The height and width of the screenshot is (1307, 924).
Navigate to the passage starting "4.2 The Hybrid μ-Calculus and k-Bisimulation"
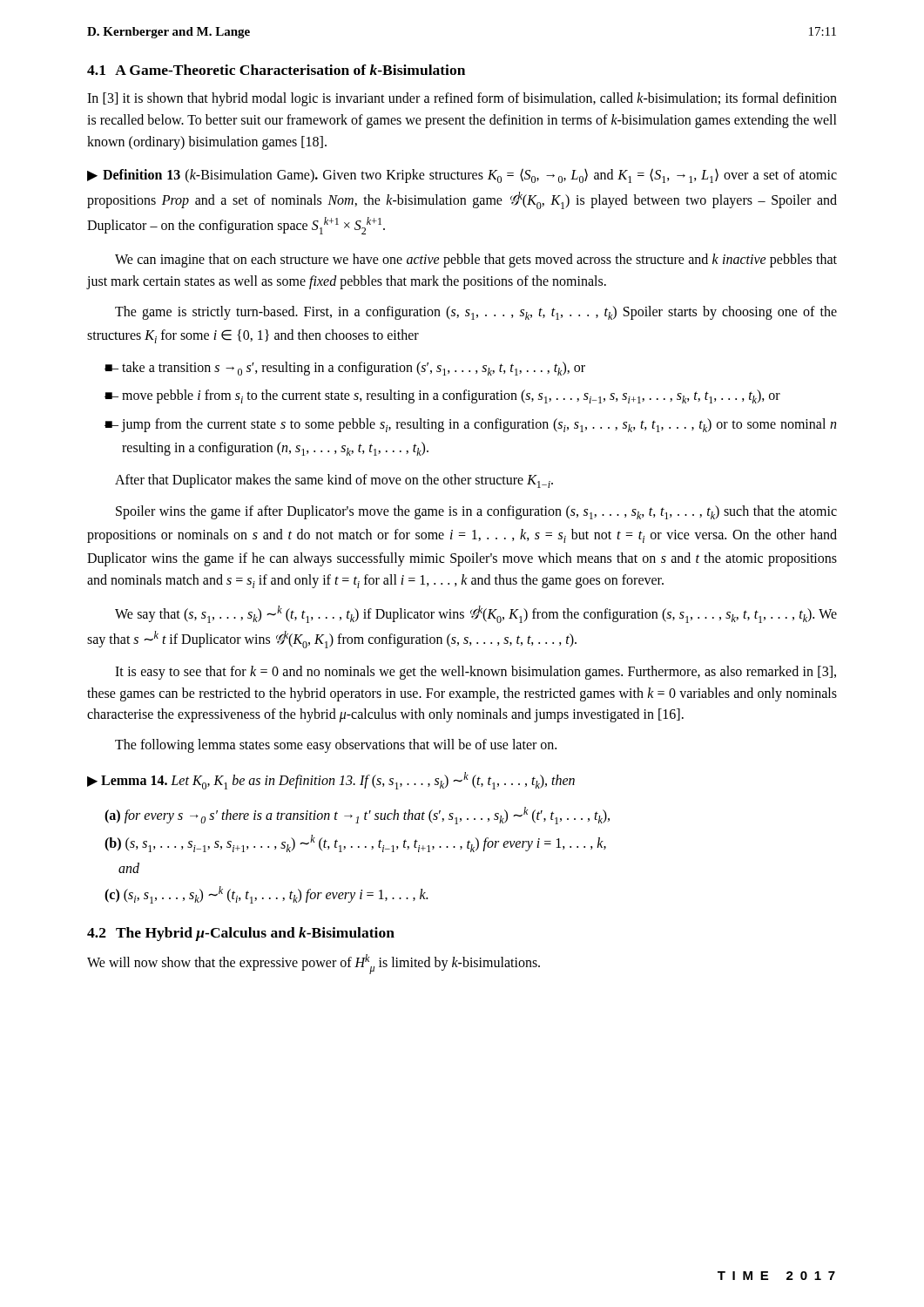[241, 934]
